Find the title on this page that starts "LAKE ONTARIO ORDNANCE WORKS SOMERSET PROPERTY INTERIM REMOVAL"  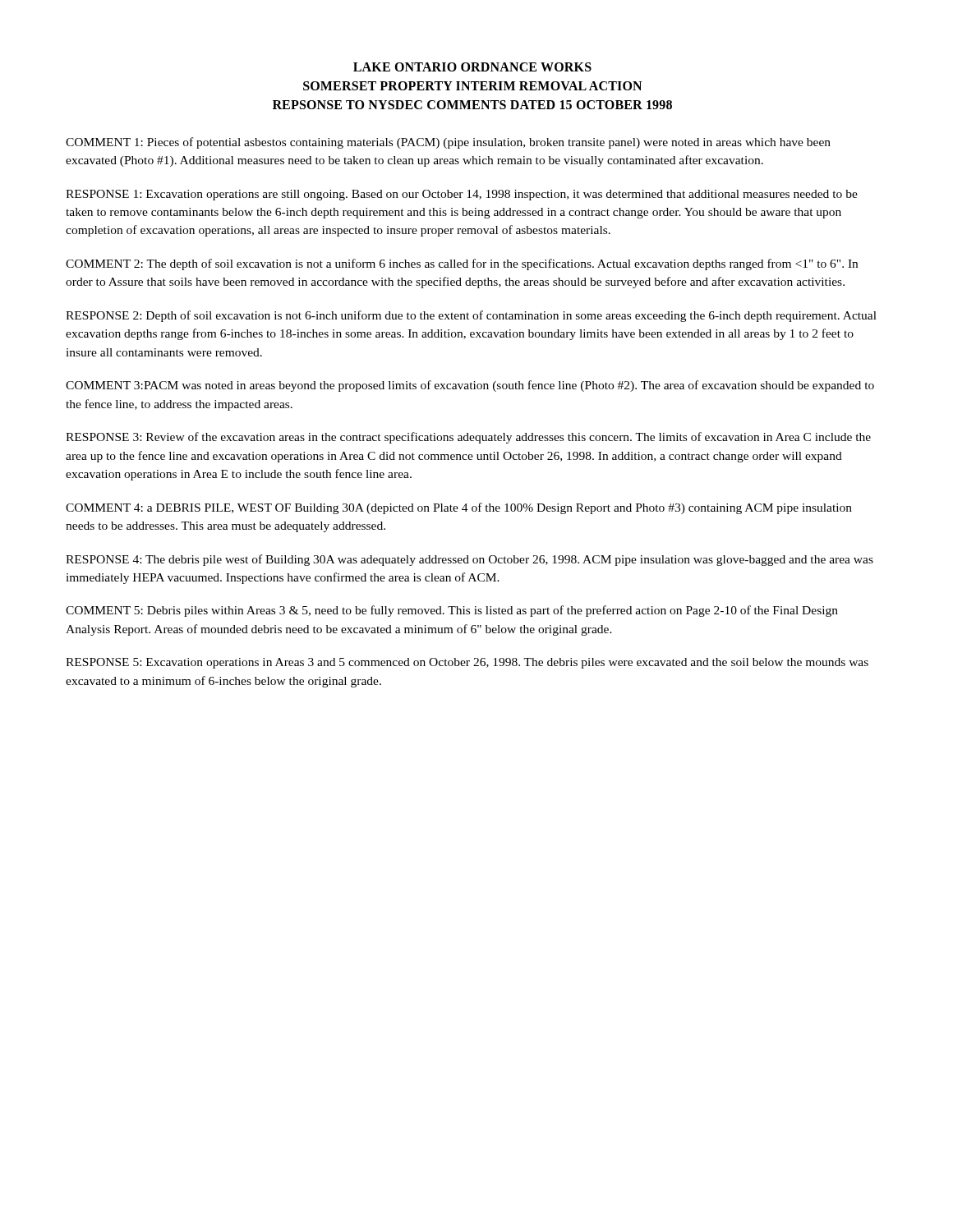[x=472, y=86]
